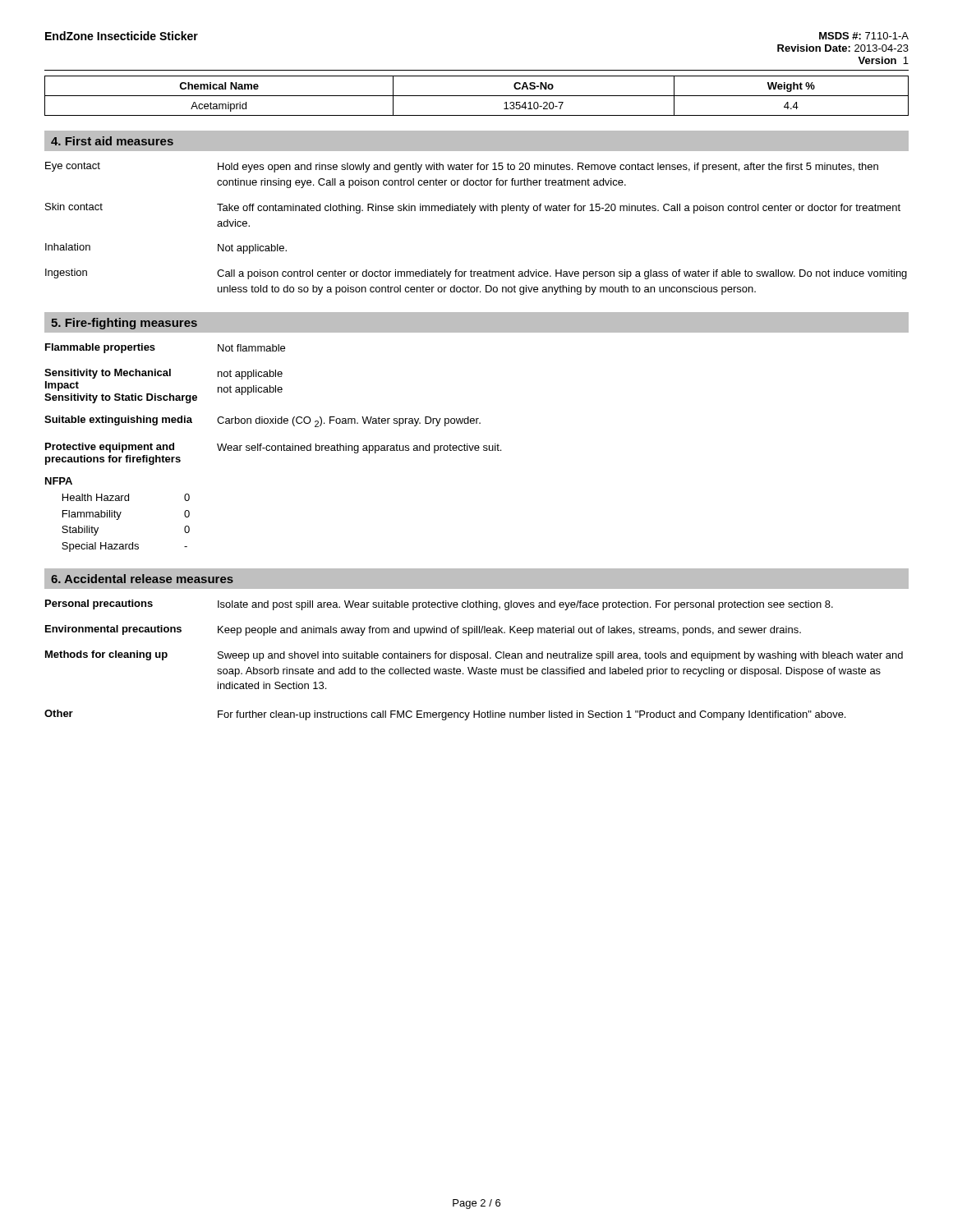This screenshot has height=1232, width=953.
Task: Select the text block containing "NFPA Health Hazard0"
Action: click(x=59, y=481)
